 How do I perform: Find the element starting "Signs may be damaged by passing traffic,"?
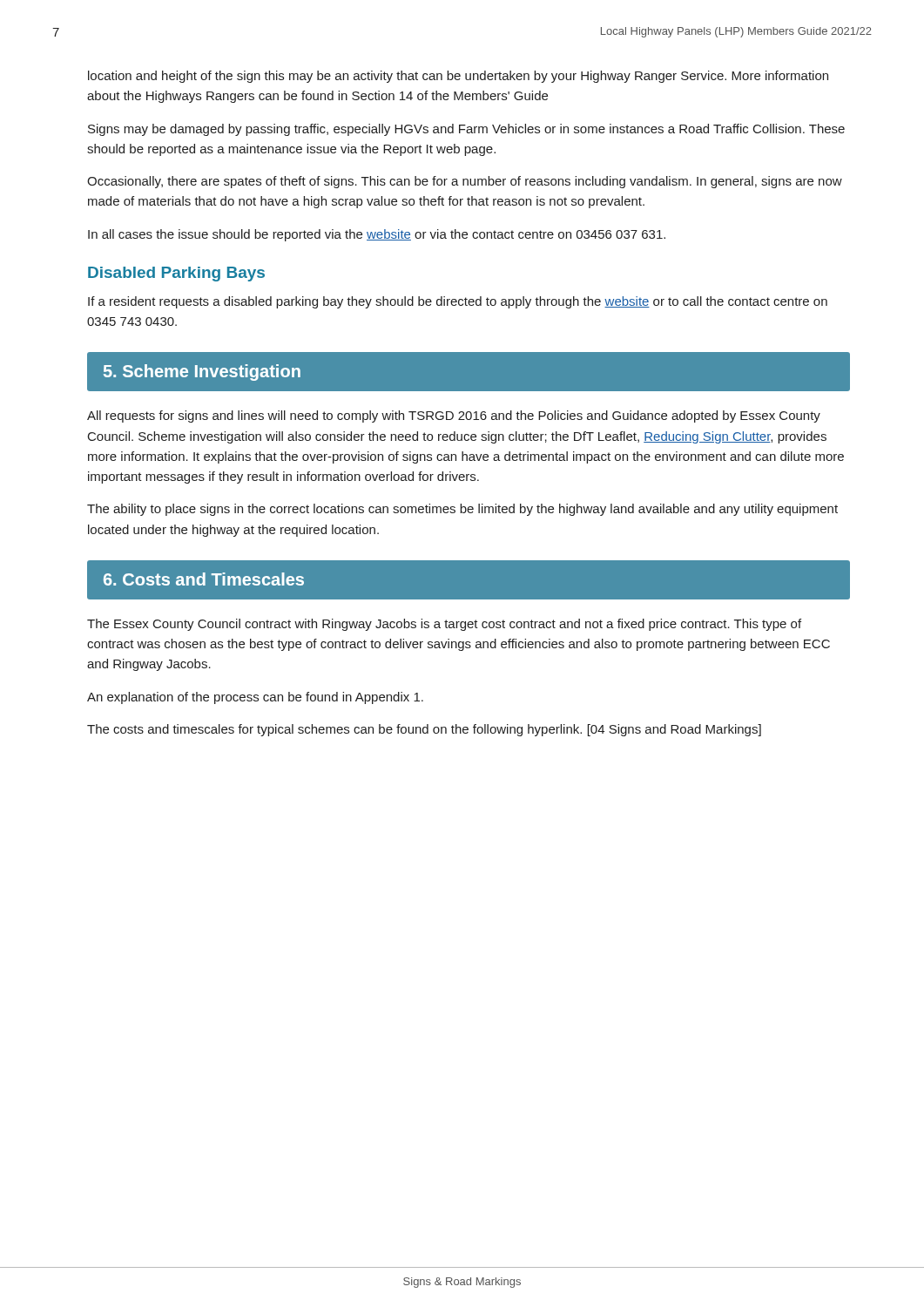click(x=466, y=138)
